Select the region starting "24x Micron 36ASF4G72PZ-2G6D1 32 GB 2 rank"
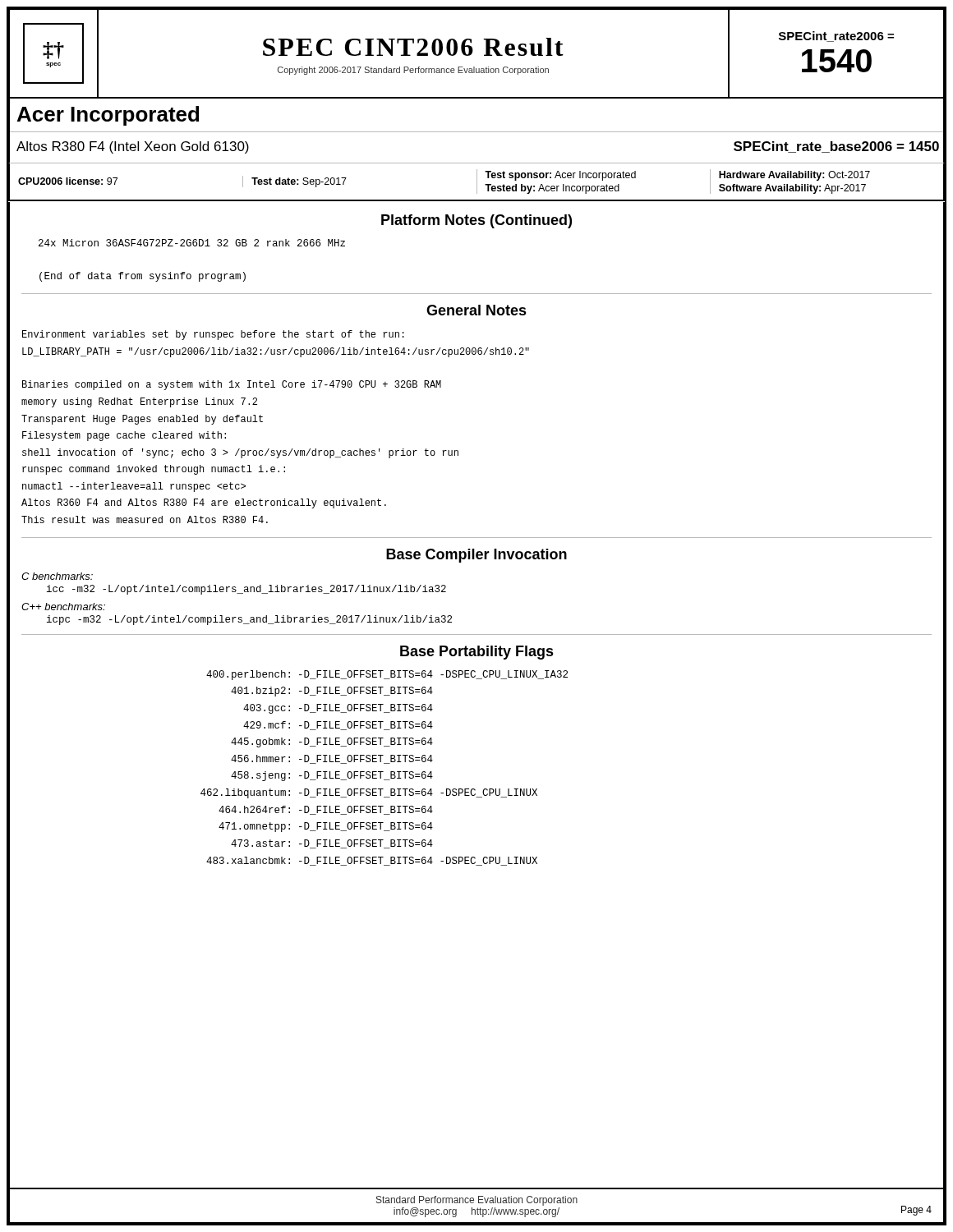 [x=192, y=243]
